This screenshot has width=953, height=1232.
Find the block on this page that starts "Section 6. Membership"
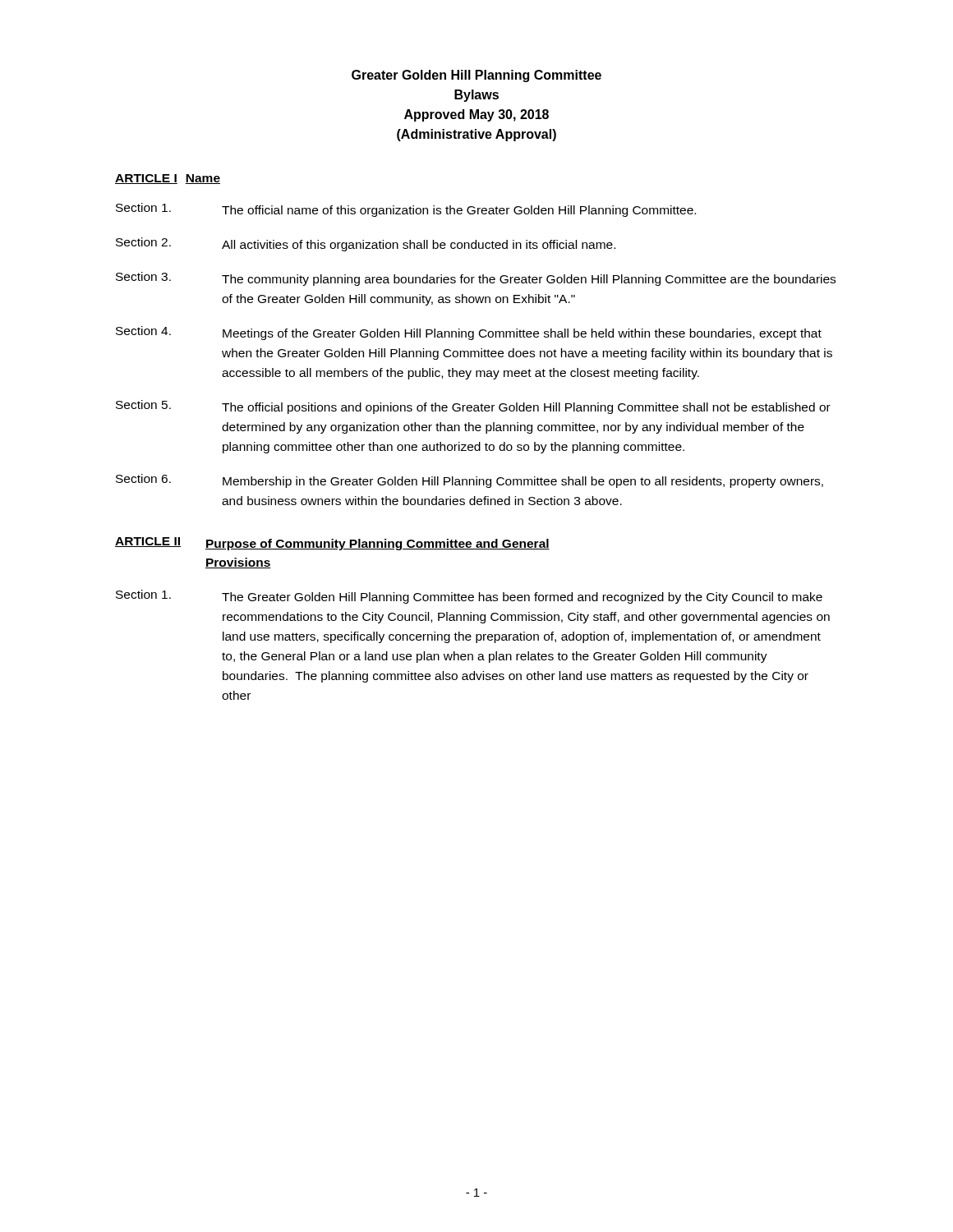coord(476,491)
